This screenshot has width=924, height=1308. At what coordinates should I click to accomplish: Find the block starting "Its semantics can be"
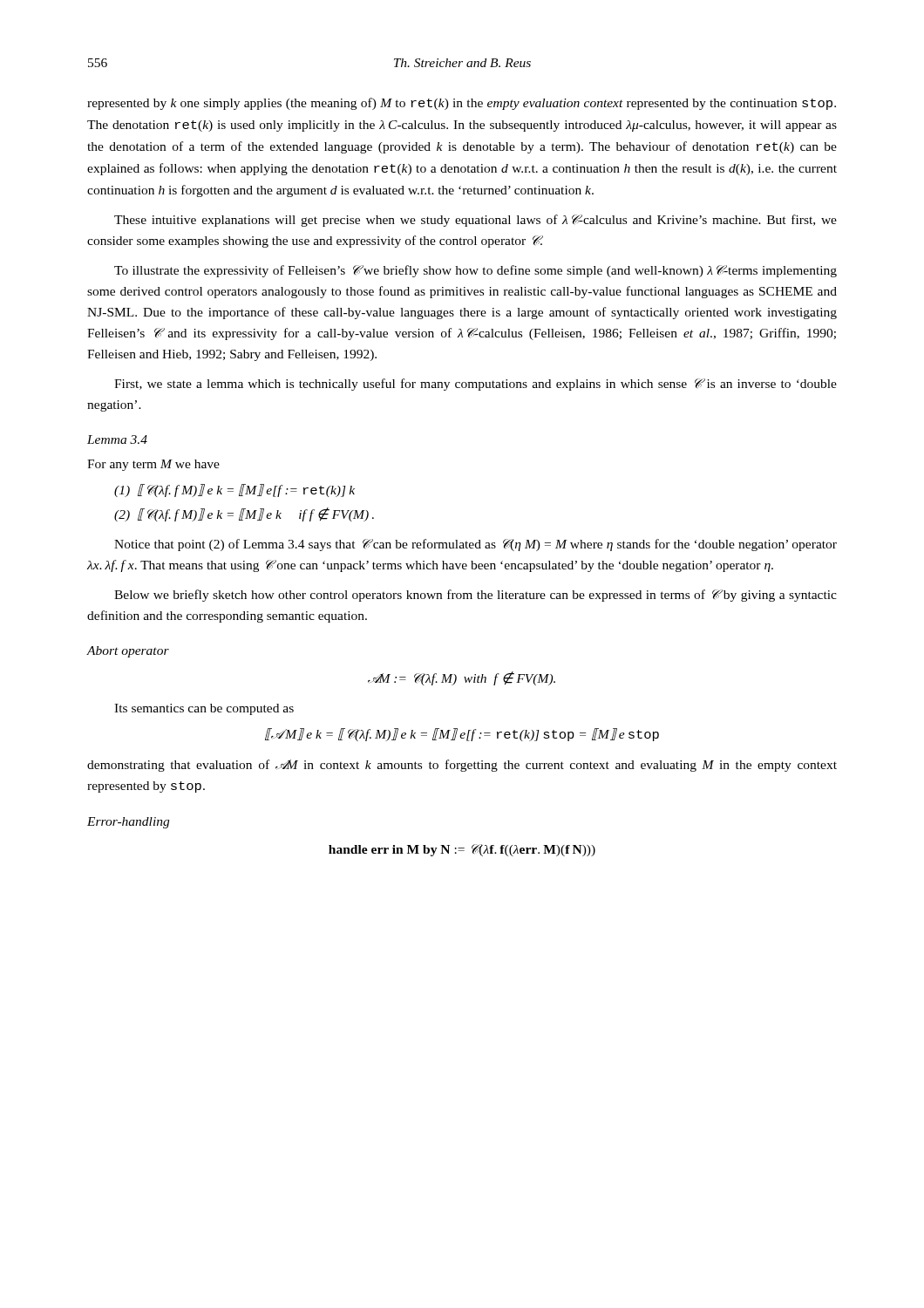(x=204, y=709)
